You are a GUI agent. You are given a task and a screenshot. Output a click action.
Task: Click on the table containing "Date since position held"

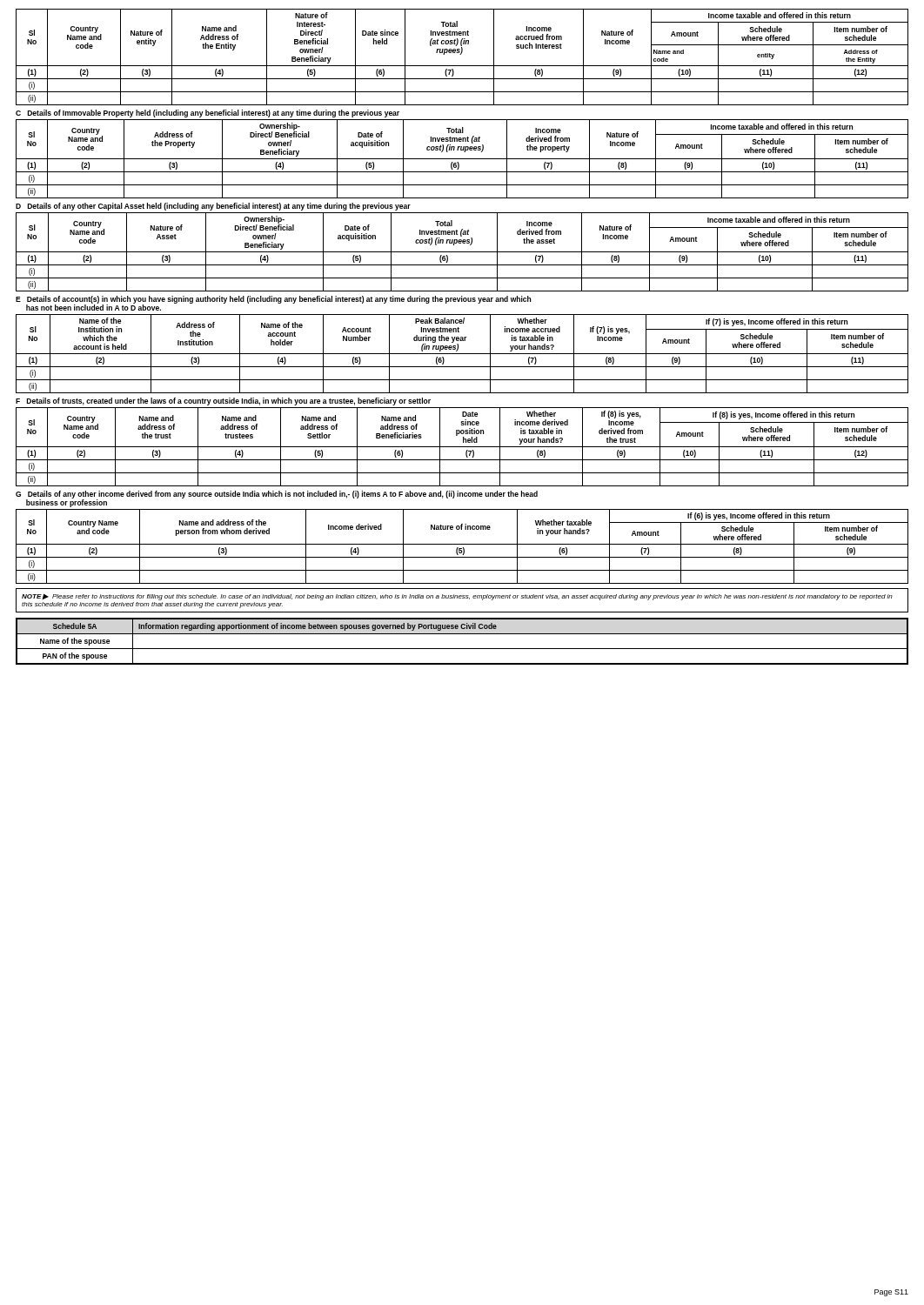pos(462,447)
